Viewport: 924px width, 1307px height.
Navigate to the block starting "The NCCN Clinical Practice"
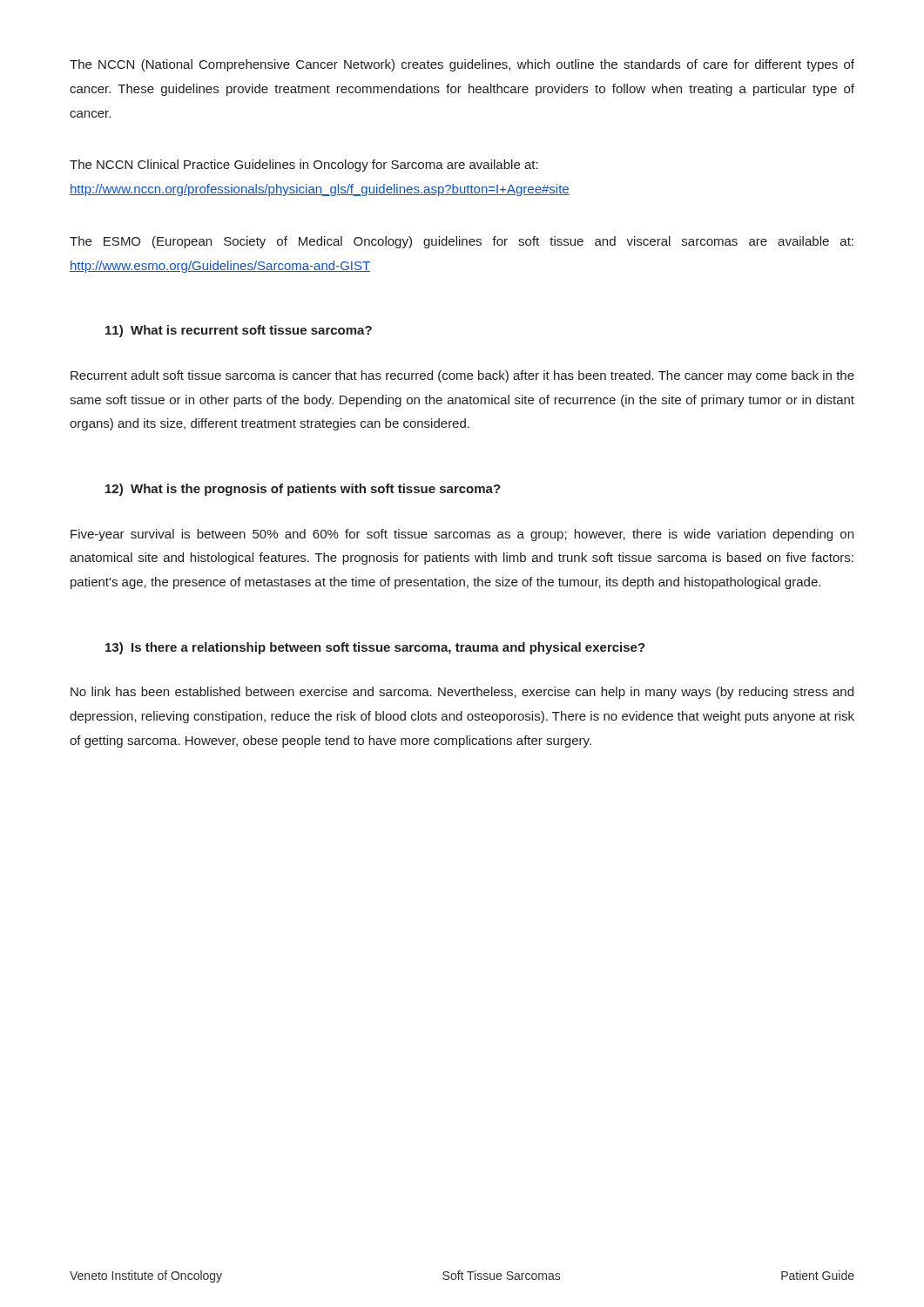pyautogui.click(x=319, y=177)
